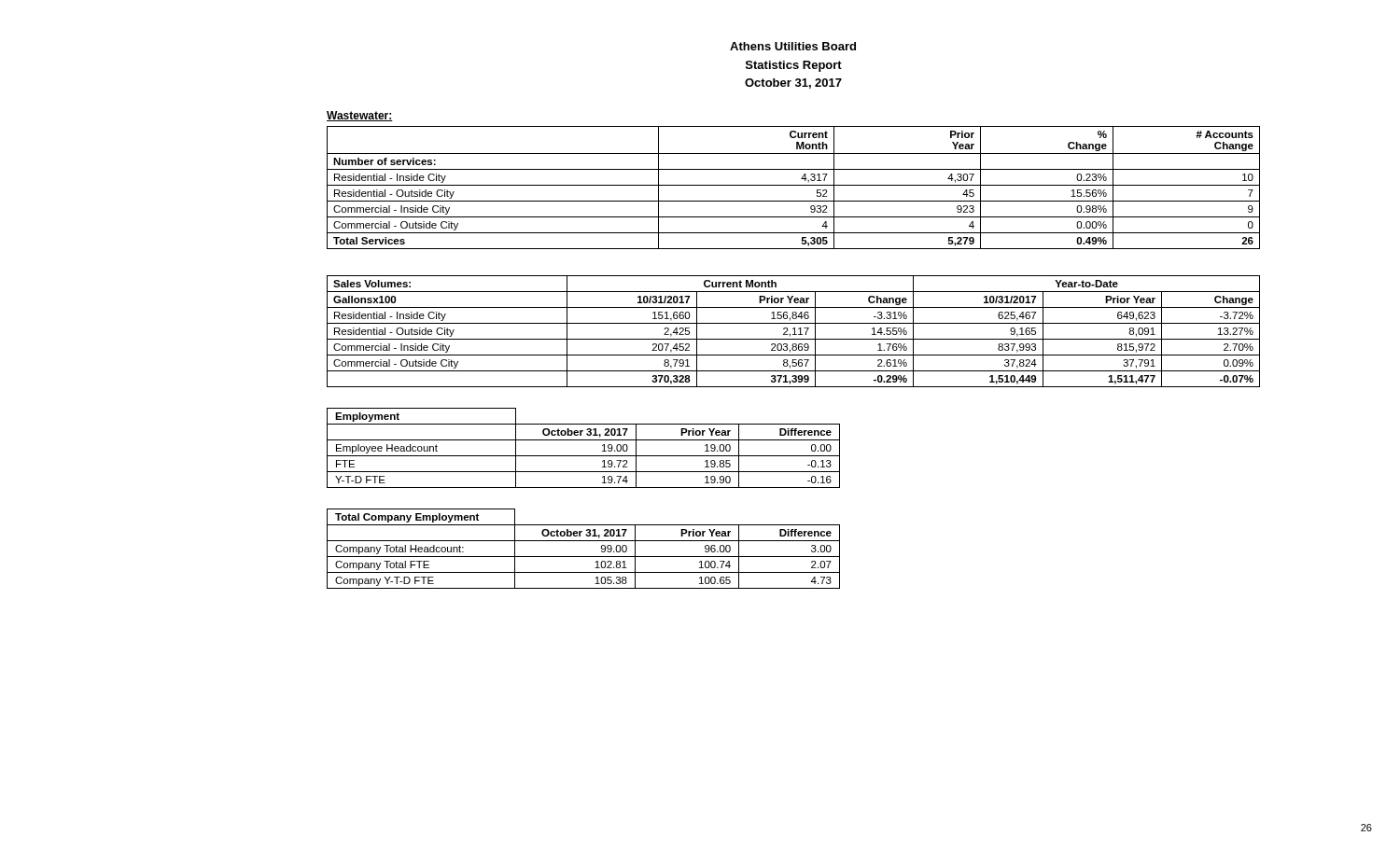Screen dimensions: 850x1400
Task: Locate the text "Athens Utilities Board Statistics Report October 31, 2017"
Action: [793, 64]
